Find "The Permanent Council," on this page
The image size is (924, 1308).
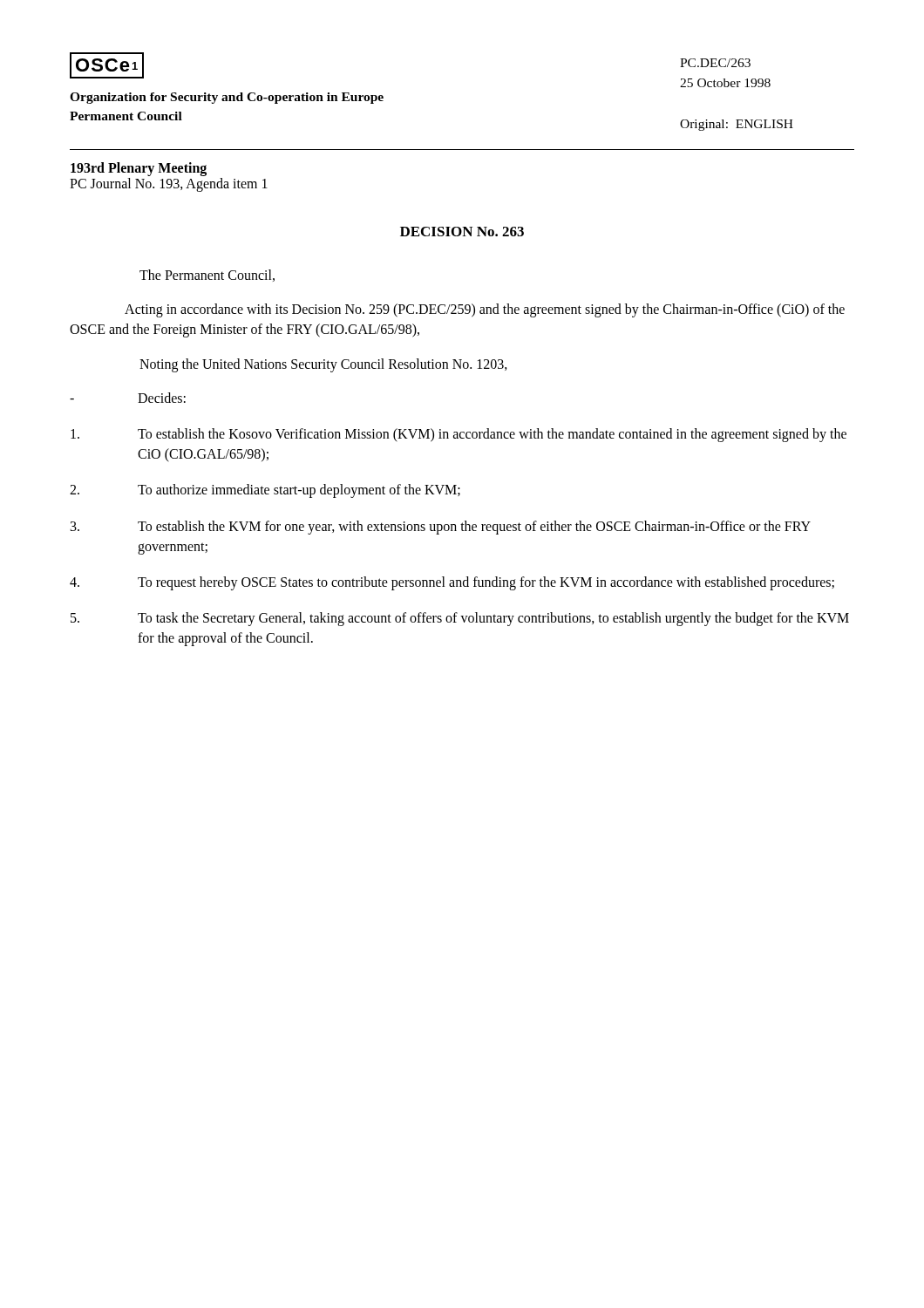point(207,275)
